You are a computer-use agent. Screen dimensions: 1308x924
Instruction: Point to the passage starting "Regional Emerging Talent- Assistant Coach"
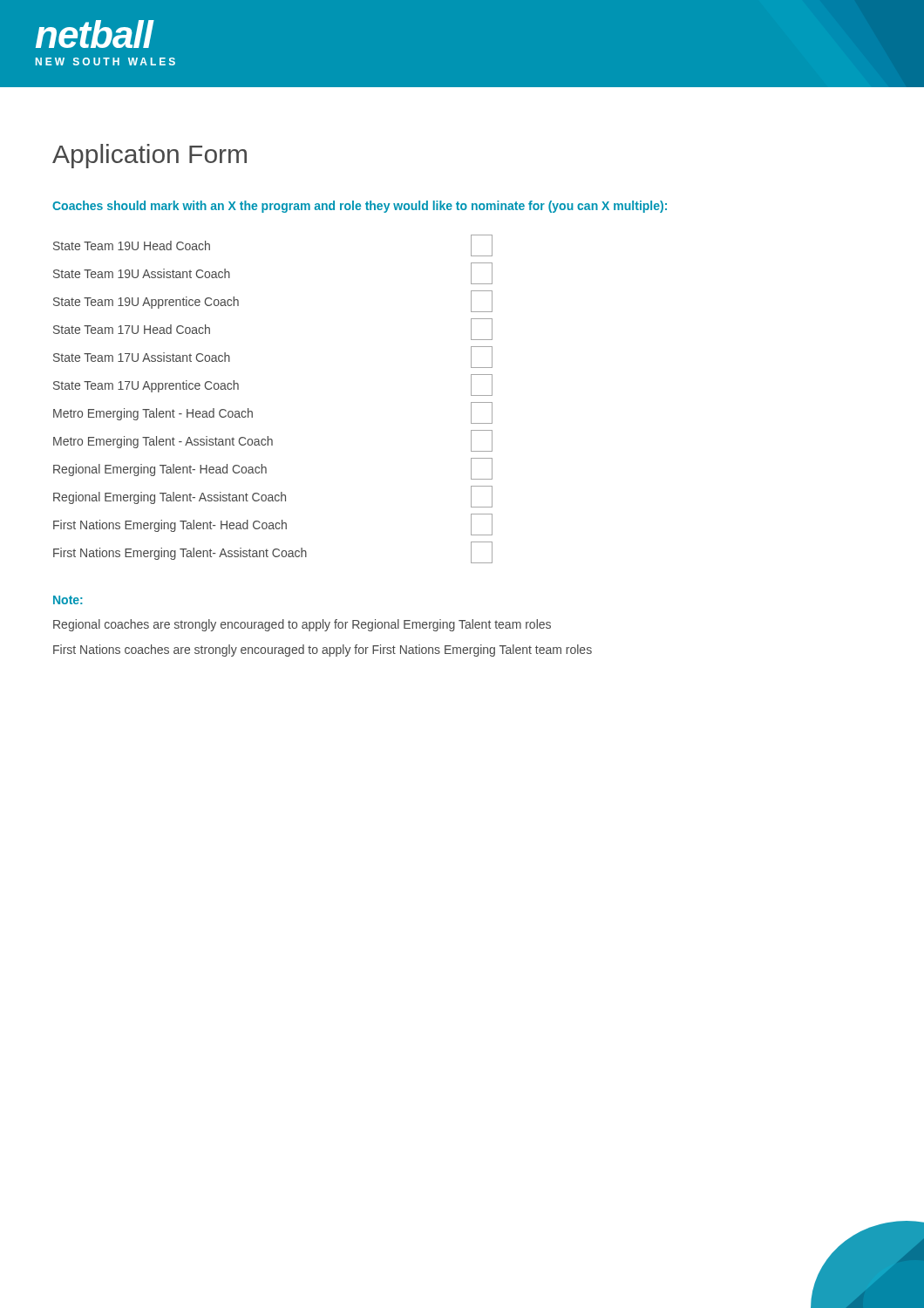pyautogui.click(x=272, y=497)
